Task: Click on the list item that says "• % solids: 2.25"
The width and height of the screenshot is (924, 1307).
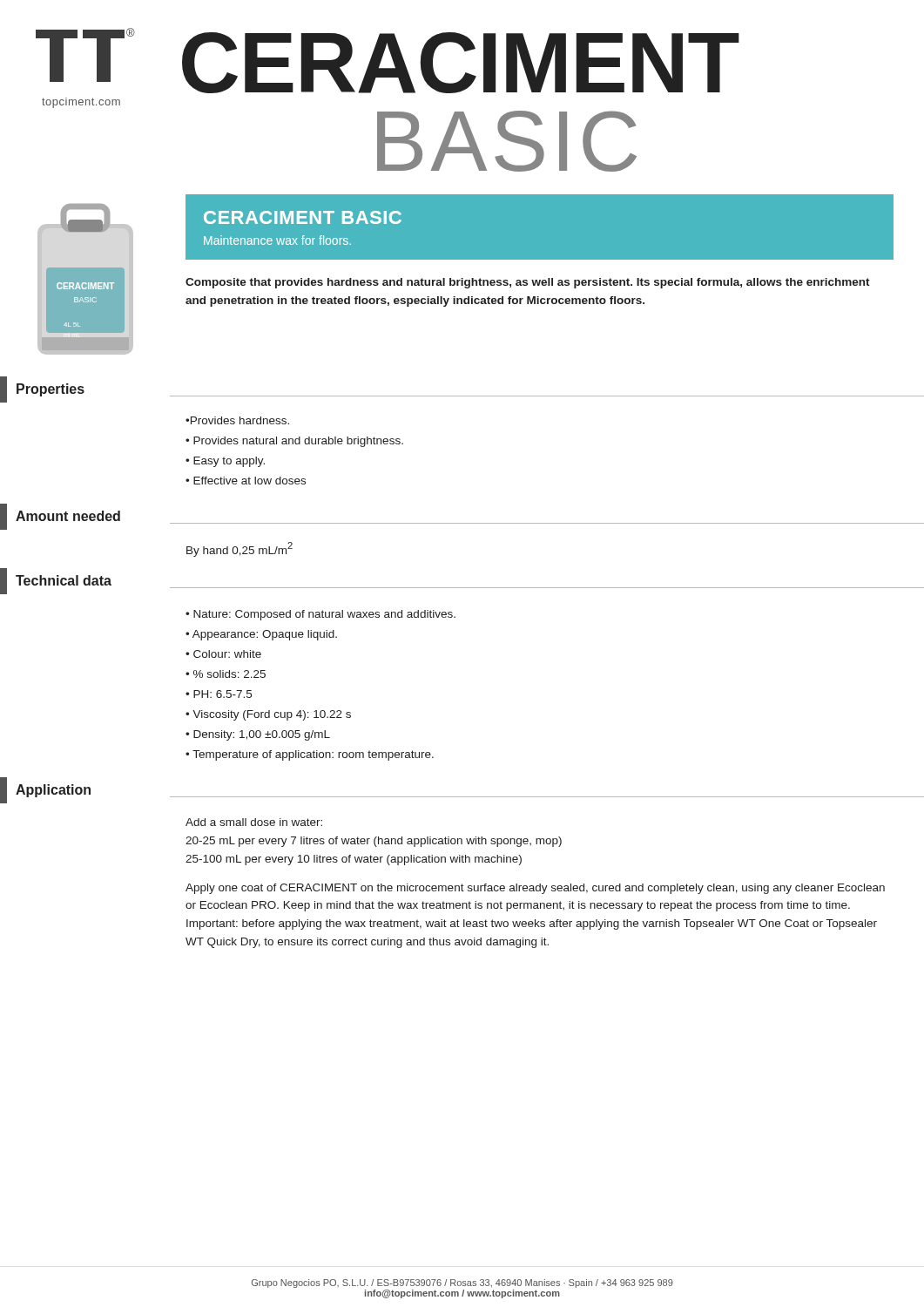Action: [x=226, y=674]
